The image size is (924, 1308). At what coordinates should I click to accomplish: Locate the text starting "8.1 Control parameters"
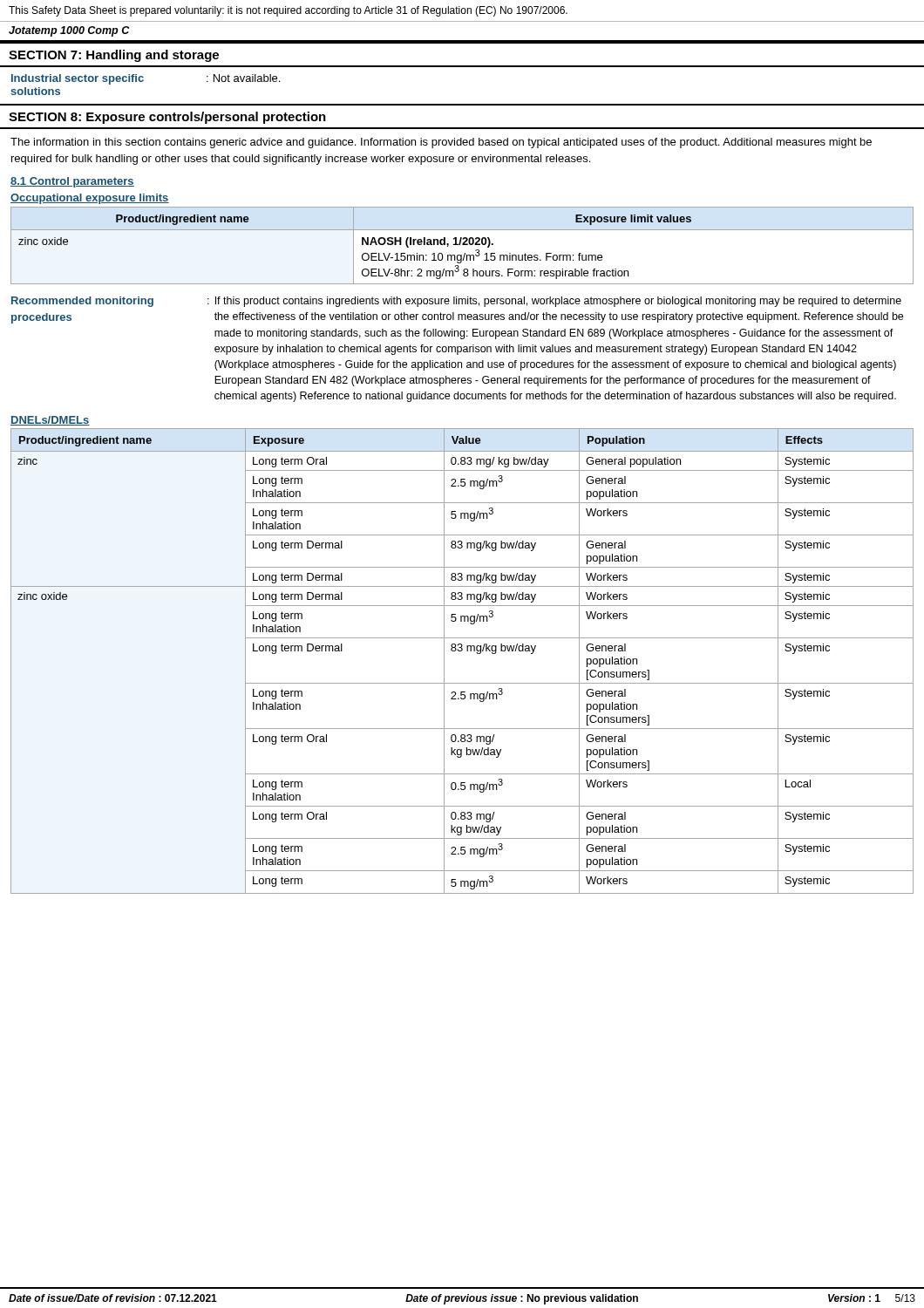coord(72,181)
